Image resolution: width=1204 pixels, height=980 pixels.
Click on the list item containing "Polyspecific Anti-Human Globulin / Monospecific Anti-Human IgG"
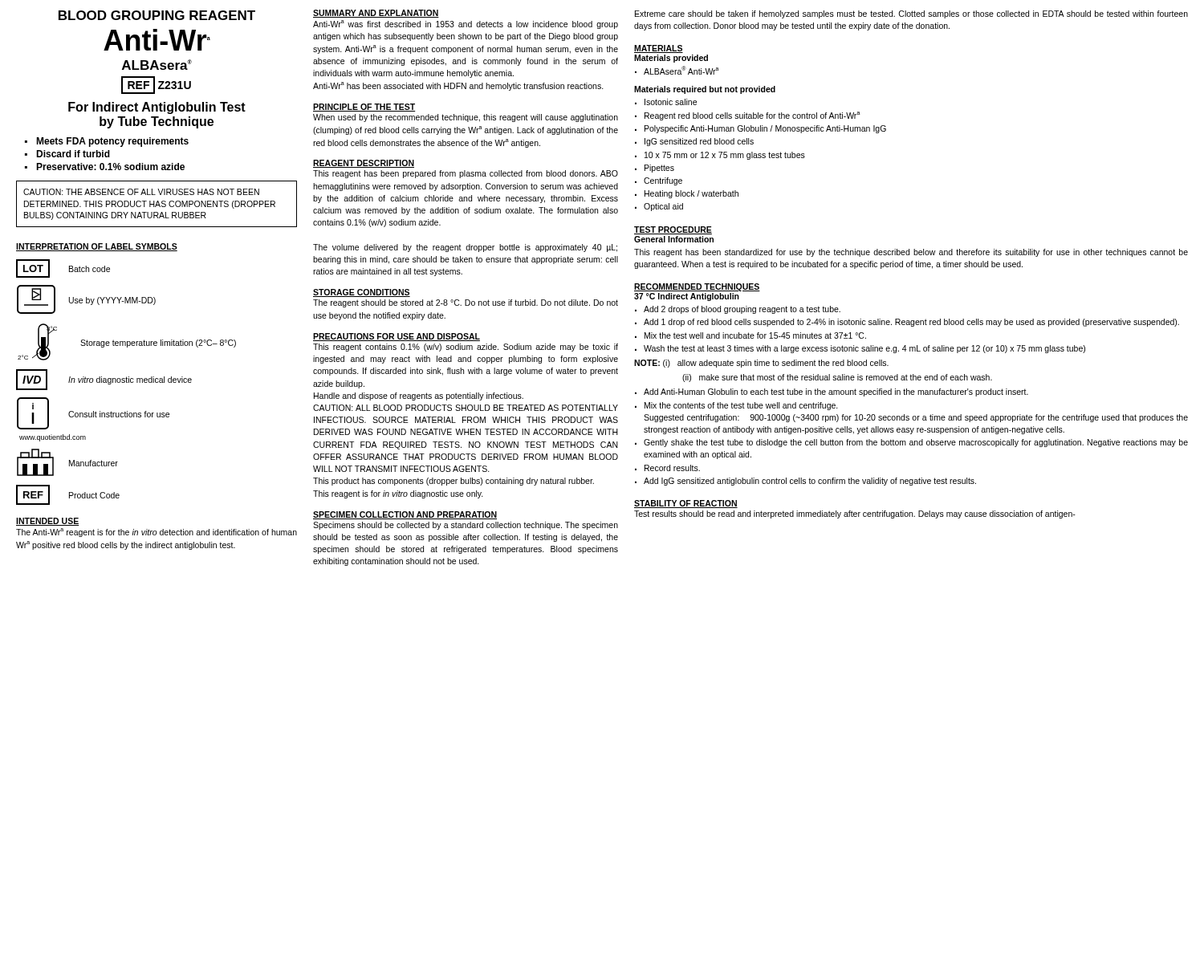pyautogui.click(x=765, y=128)
